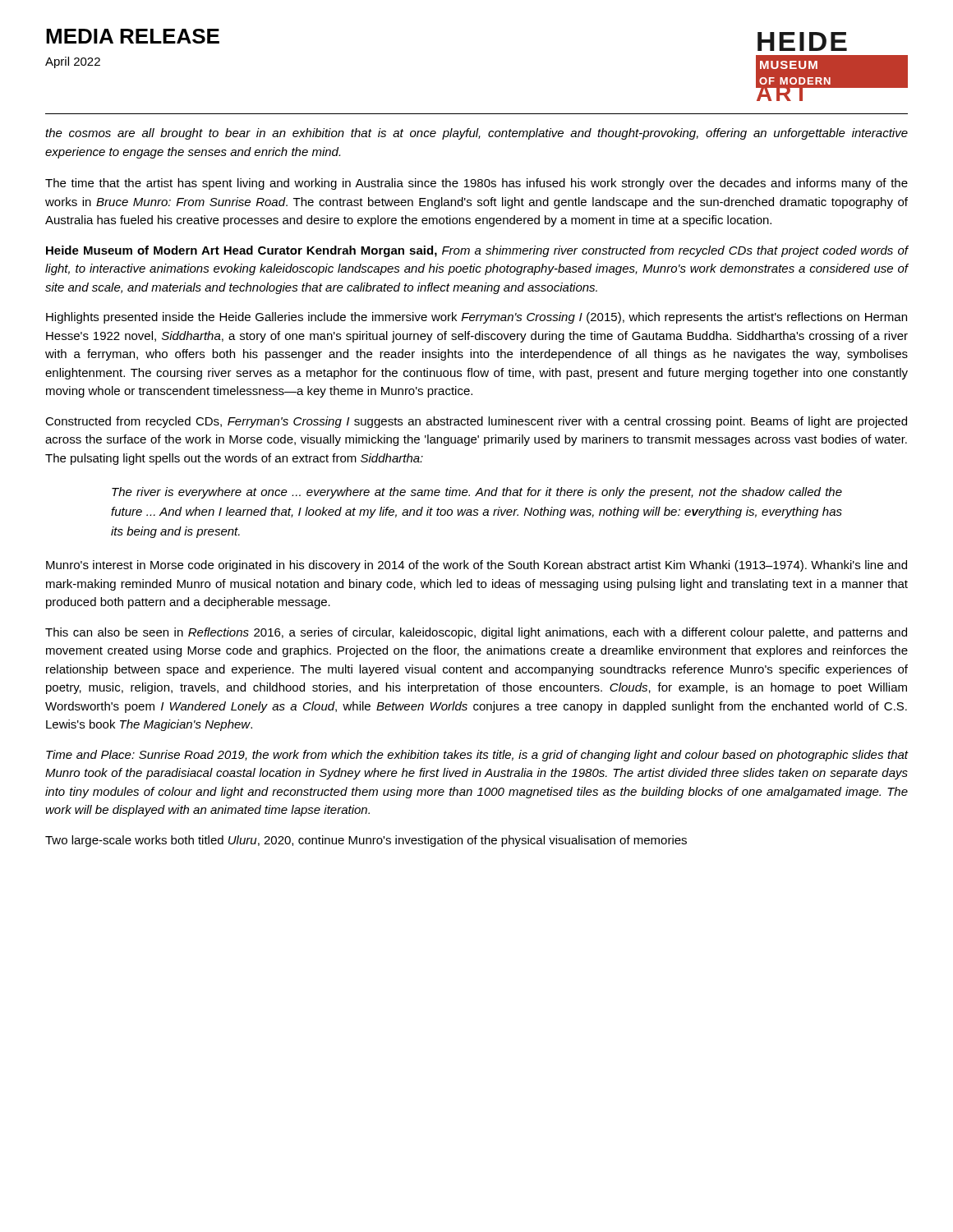Click on the text block that reads "Constructed from recycled CDs, Ferryman's Crossing I suggests"
The height and width of the screenshot is (1232, 953).
click(x=476, y=439)
